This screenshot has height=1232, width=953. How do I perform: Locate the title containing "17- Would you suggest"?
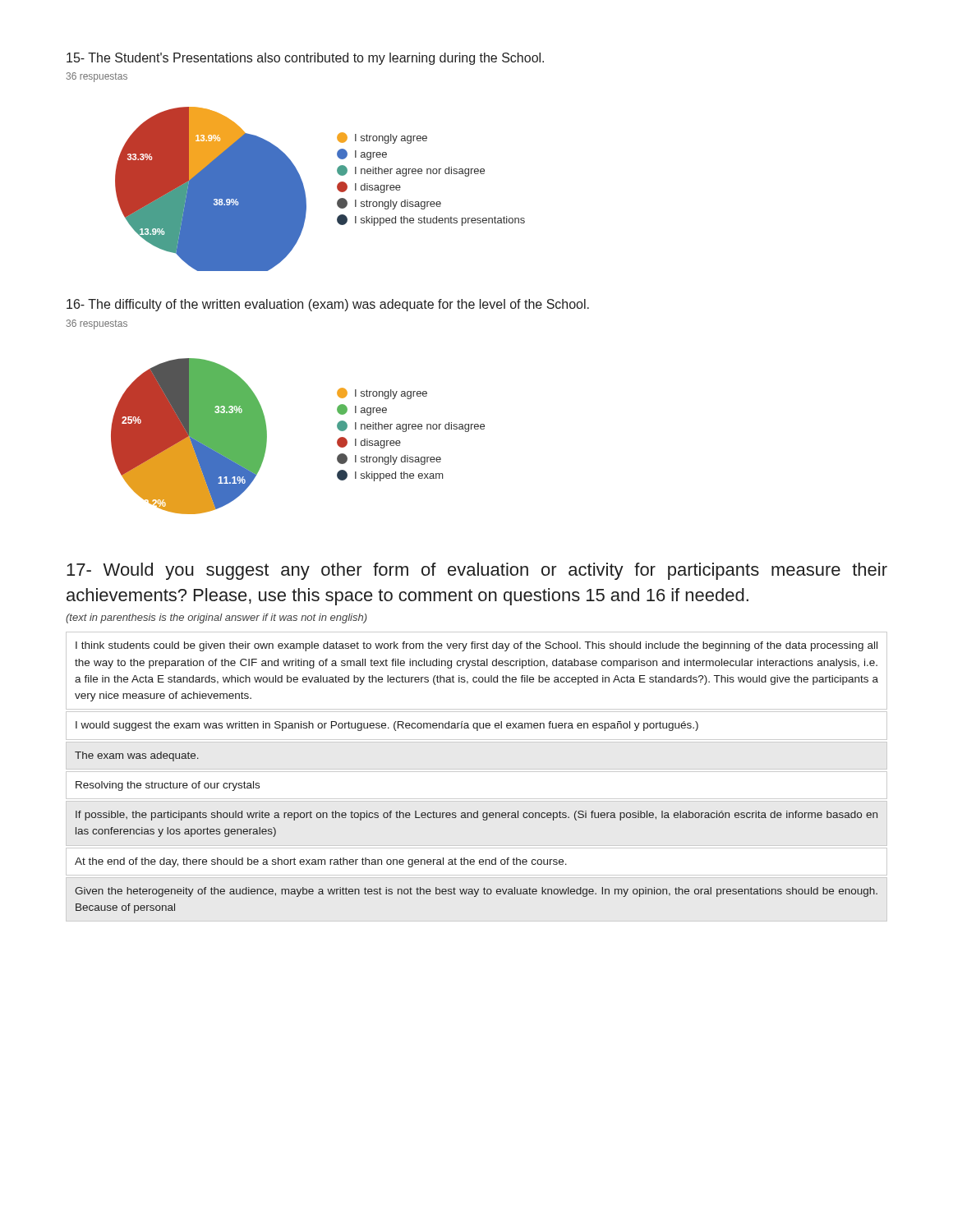tap(476, 582)
